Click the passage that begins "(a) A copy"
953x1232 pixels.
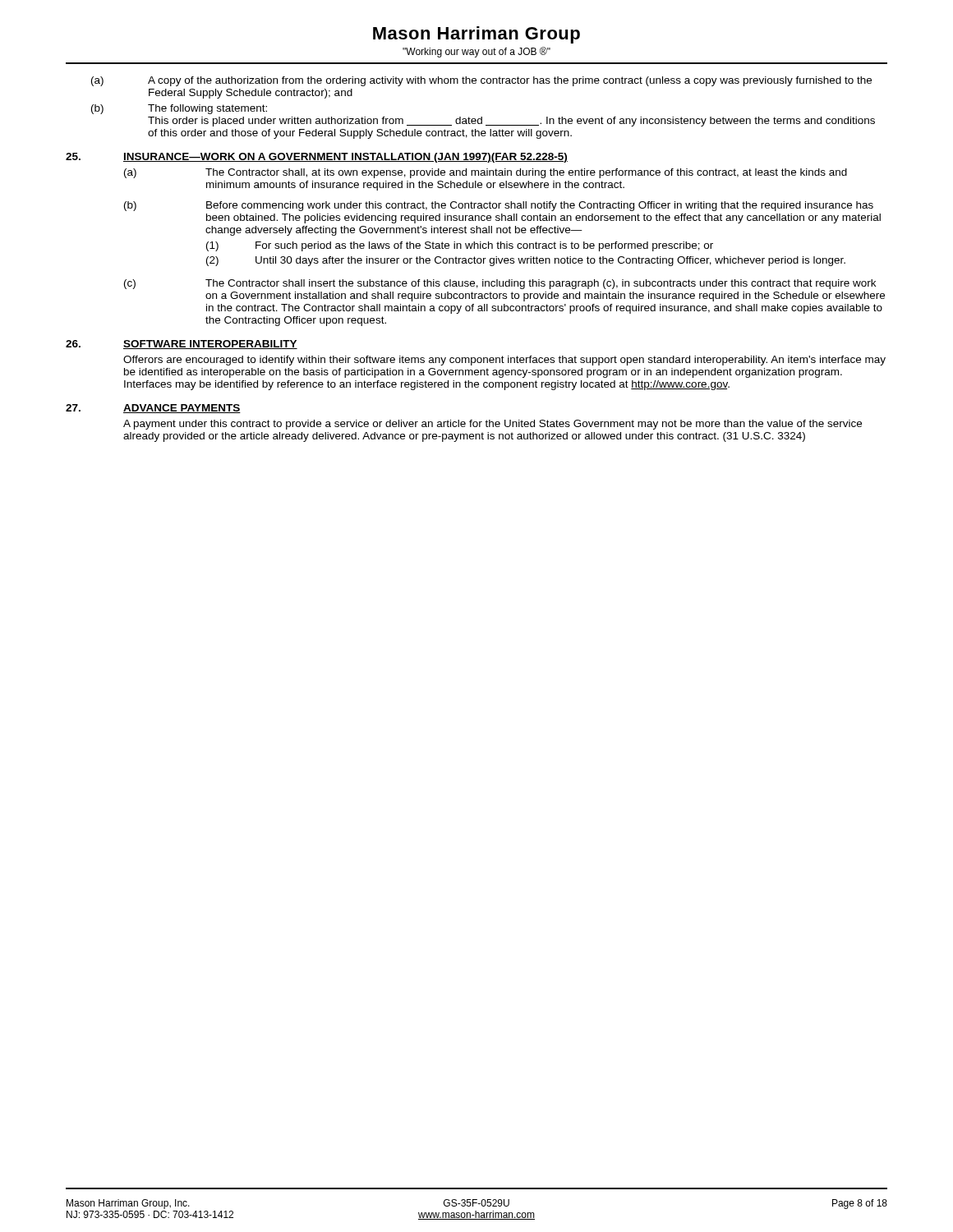point(476,86)
